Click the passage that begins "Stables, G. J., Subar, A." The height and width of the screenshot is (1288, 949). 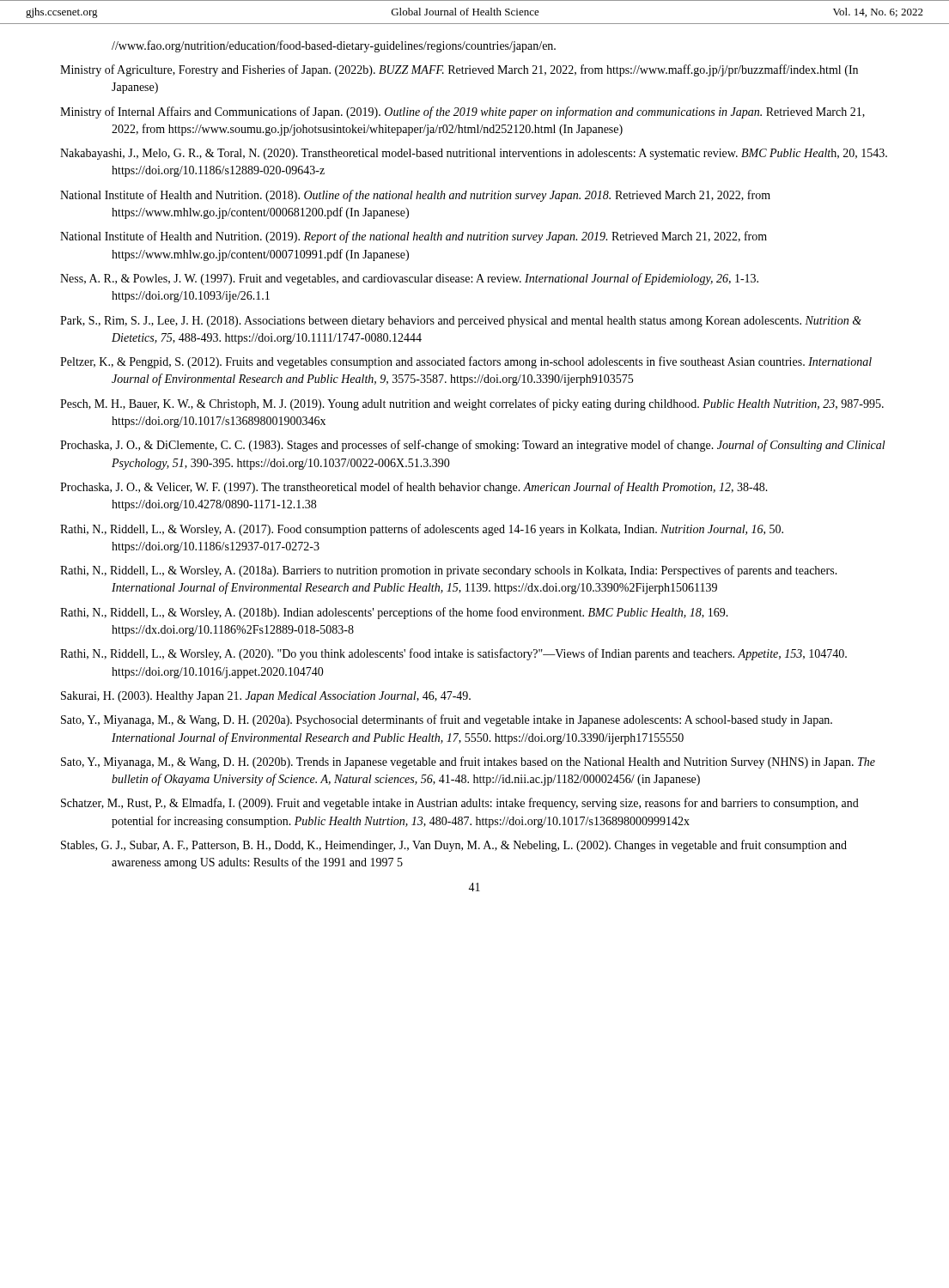pyautogui.click(x=453, y=854)
